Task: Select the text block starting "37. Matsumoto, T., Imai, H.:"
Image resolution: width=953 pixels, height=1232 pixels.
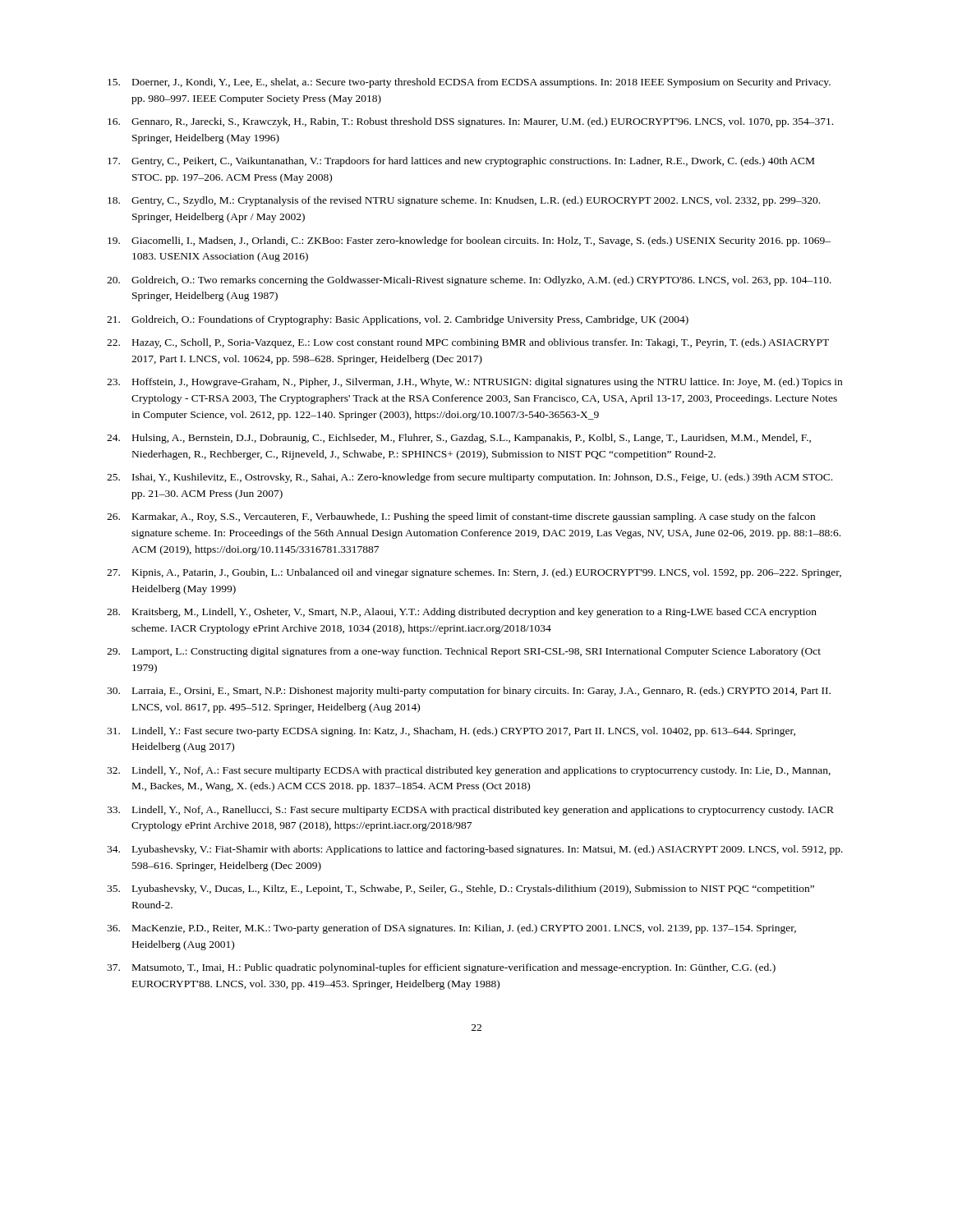Action: [x=476, y=976]
